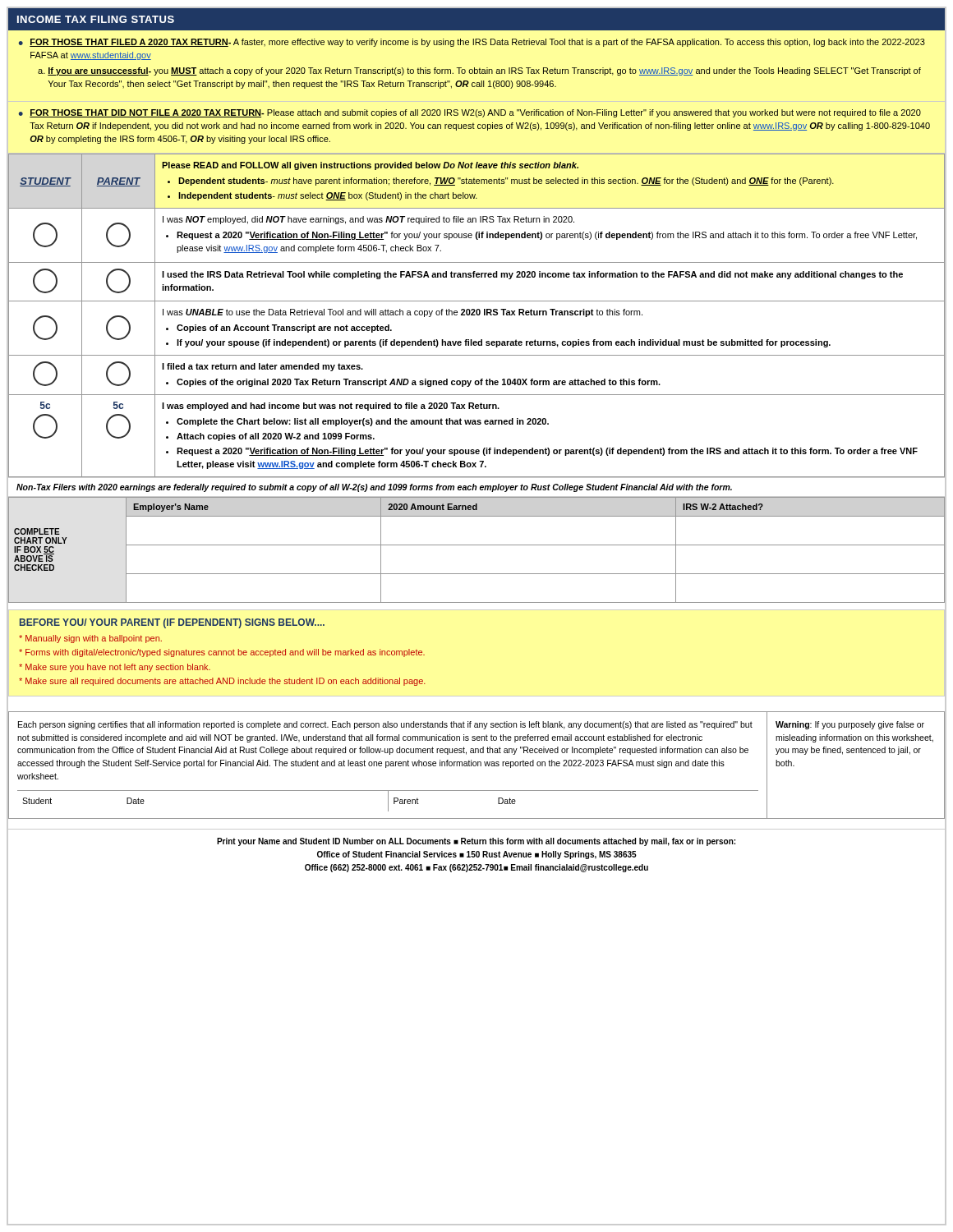Click on the passage starting "• FOR THOSE THAT DID NOT FILE A"
Screen dimensions: 1232x953
pos(476,126)
